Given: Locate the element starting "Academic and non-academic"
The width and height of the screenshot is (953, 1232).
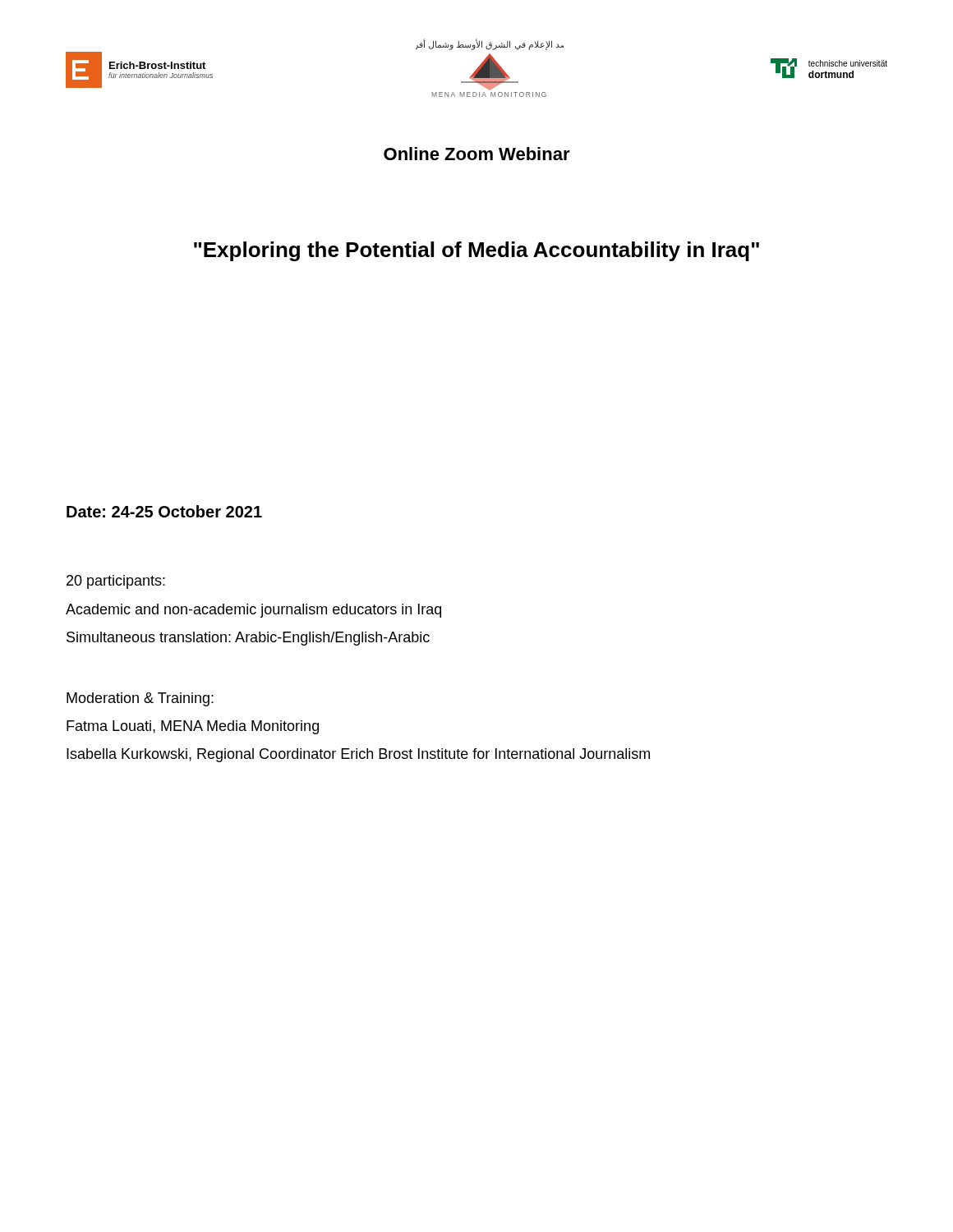Looking at the screenshot, I should pos(254,609).
